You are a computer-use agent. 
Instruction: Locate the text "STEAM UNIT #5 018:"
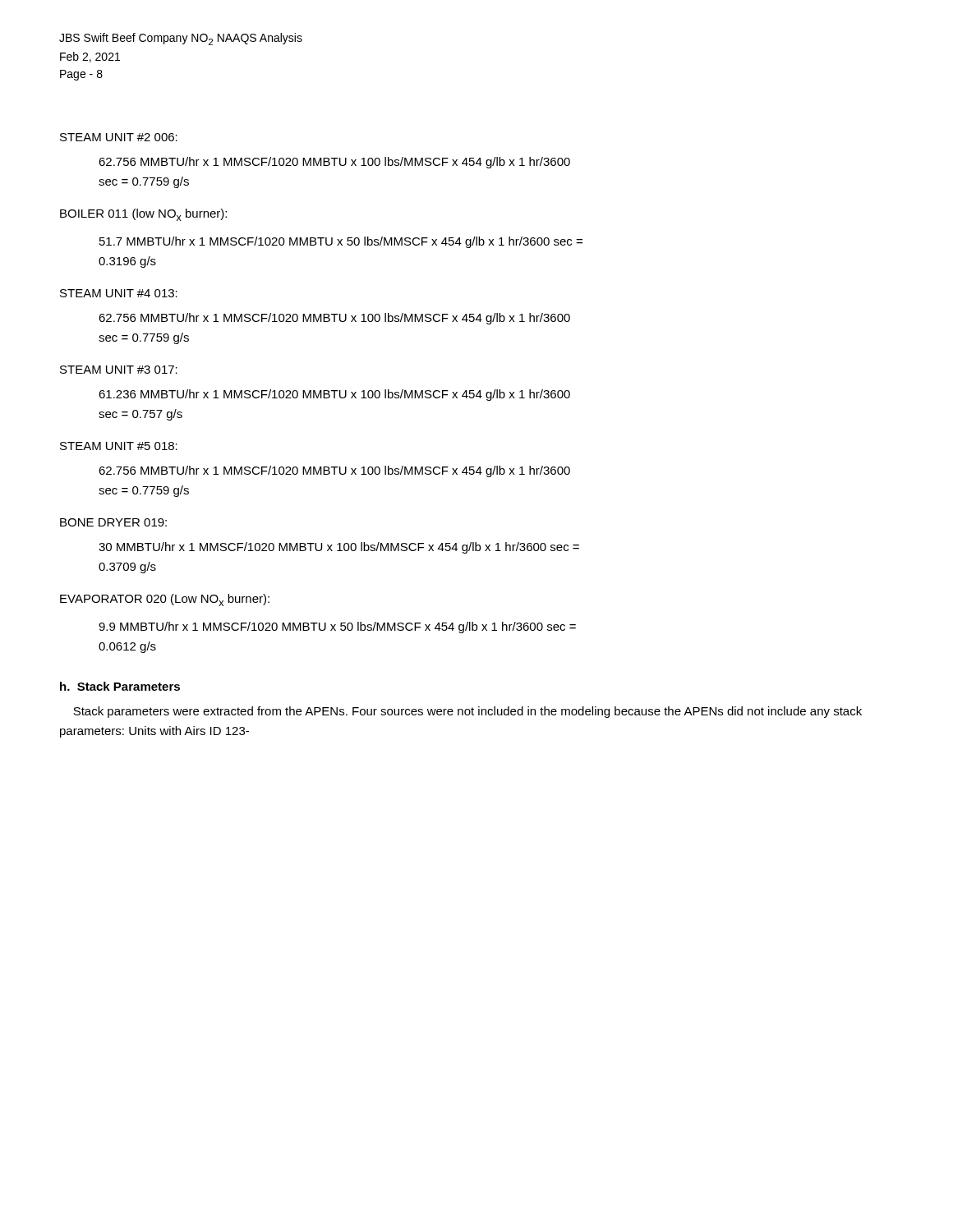coord(119,446)
